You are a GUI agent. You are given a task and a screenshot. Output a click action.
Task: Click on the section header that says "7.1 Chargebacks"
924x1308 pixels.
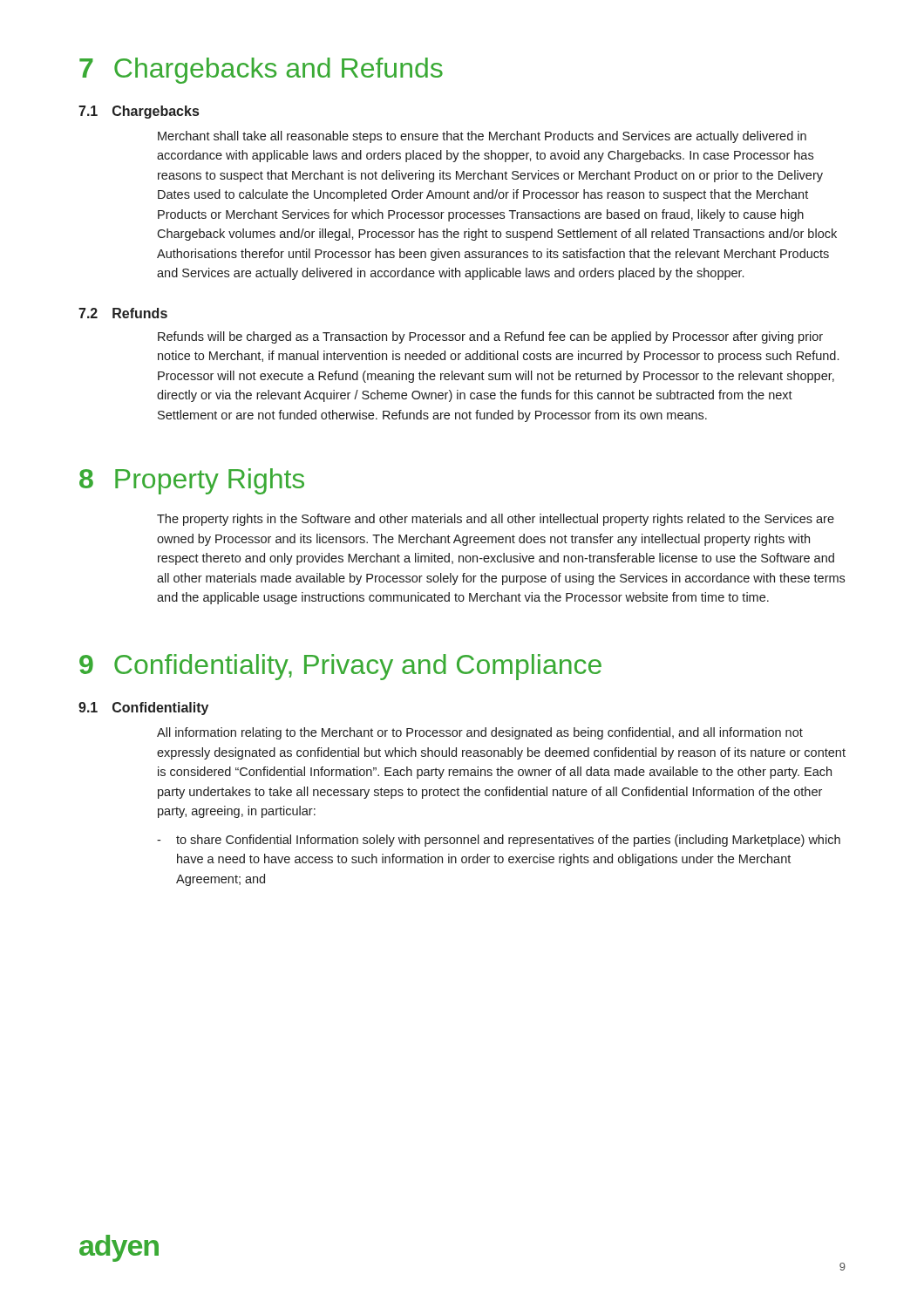coord(139,111)
